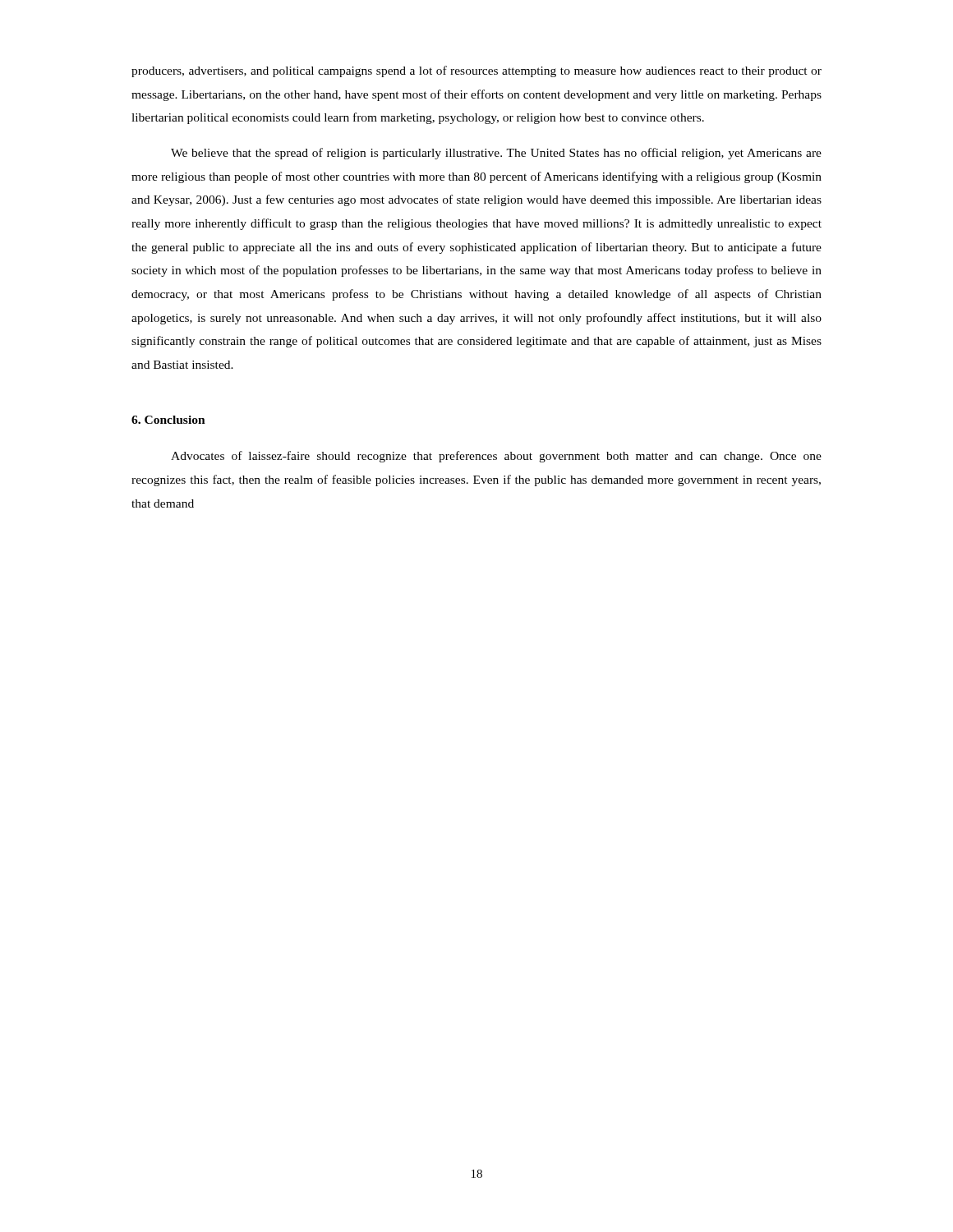Click on the text block that says "We believe that the spread of"

(476, 259)
